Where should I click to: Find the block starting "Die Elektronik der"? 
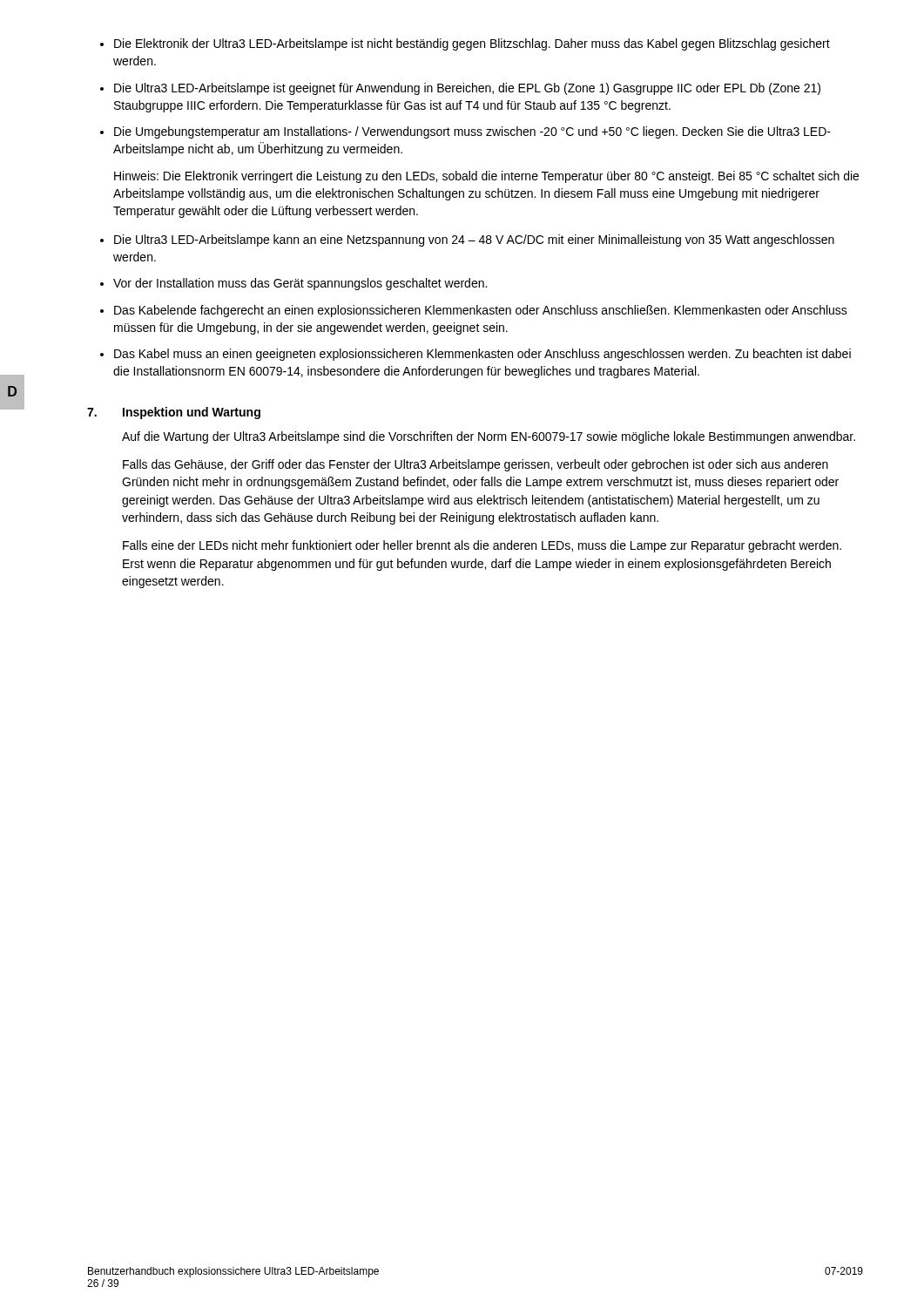point(471,52)
